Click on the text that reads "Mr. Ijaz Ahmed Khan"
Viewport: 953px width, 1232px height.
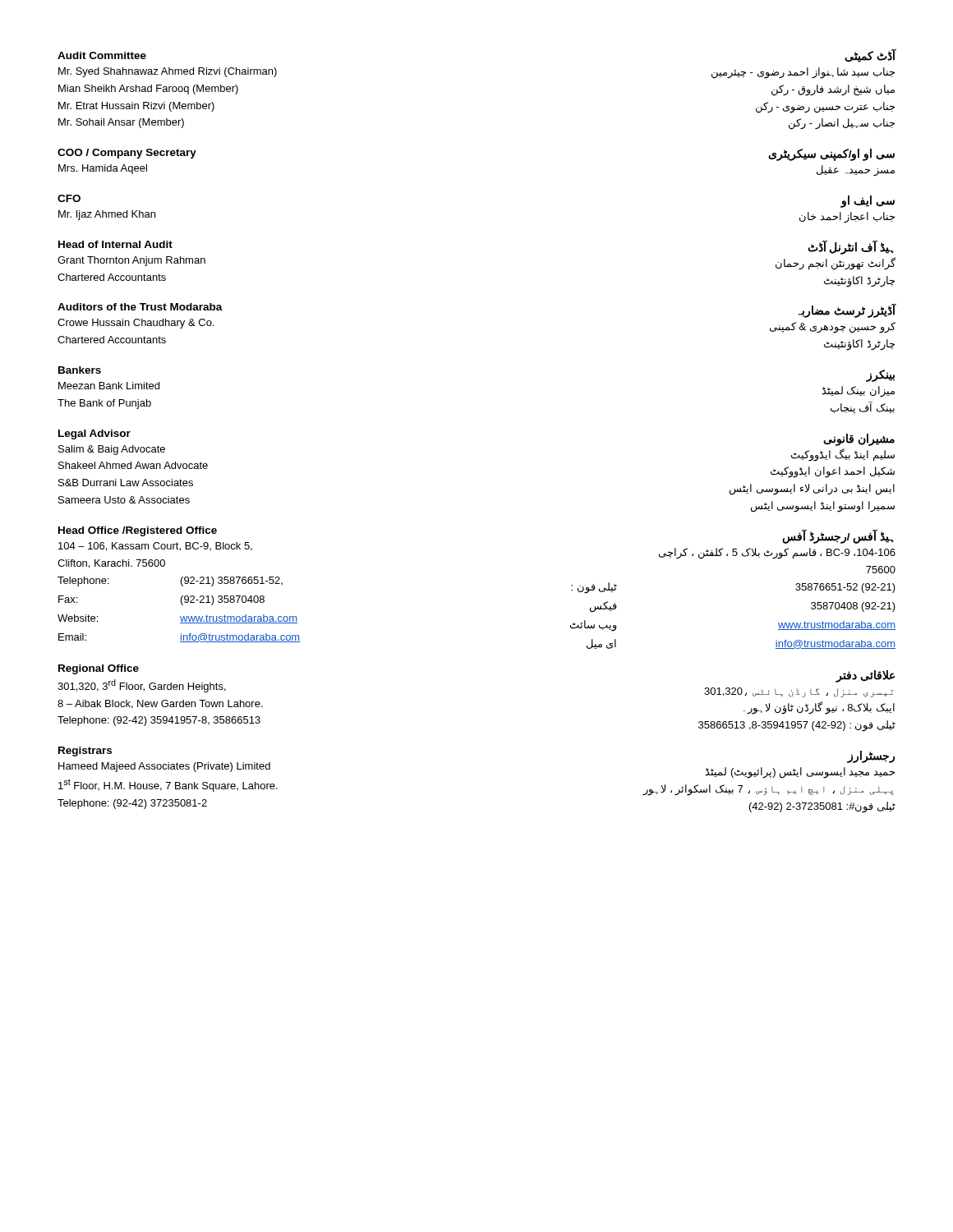click(x=107, y=214)
